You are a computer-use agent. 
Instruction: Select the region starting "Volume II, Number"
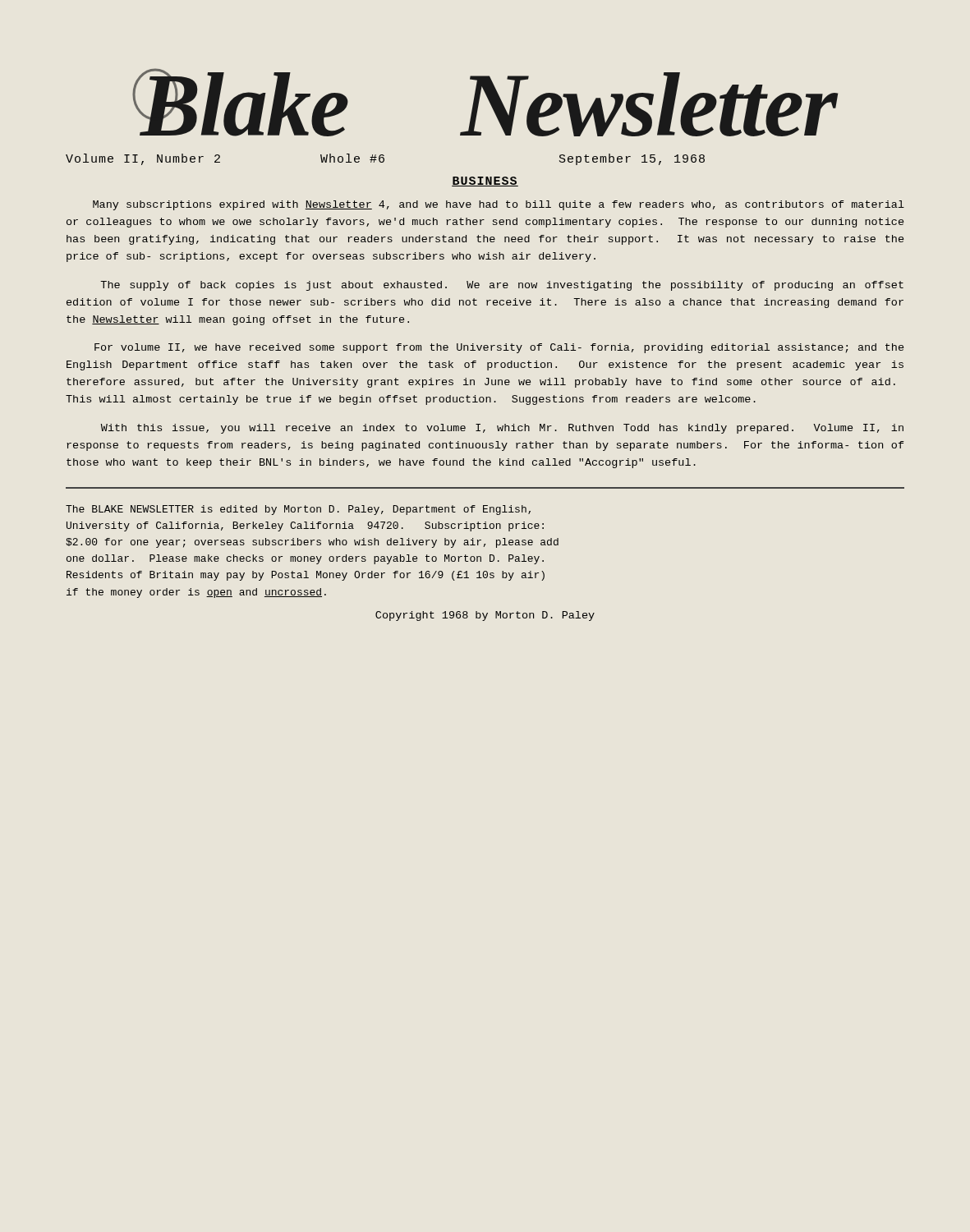386,160
